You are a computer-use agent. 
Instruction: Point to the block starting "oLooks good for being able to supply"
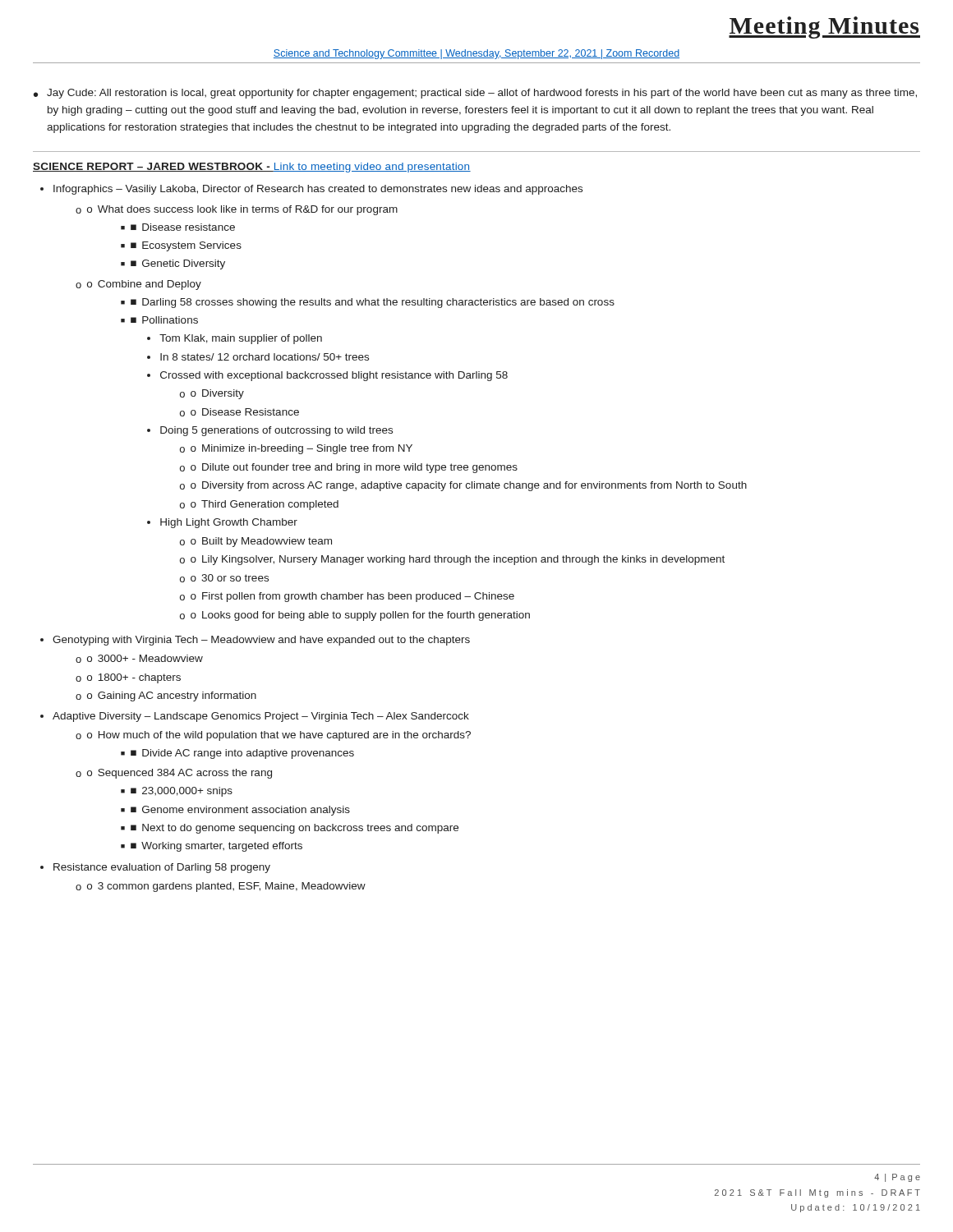360,615
